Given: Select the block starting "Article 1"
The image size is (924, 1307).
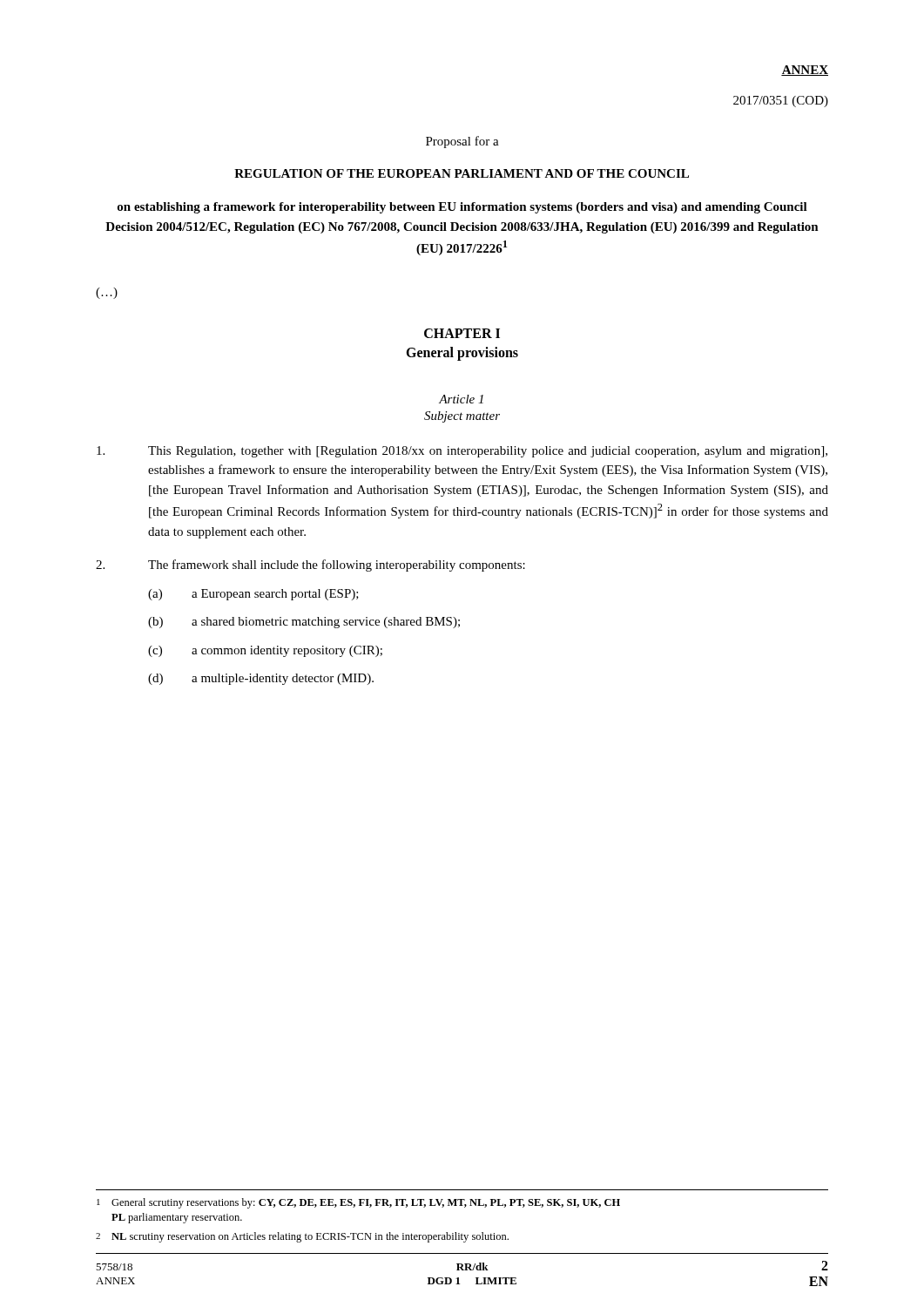Looking at the screenshot, I should pyautogui.click(x=462, y=399).
